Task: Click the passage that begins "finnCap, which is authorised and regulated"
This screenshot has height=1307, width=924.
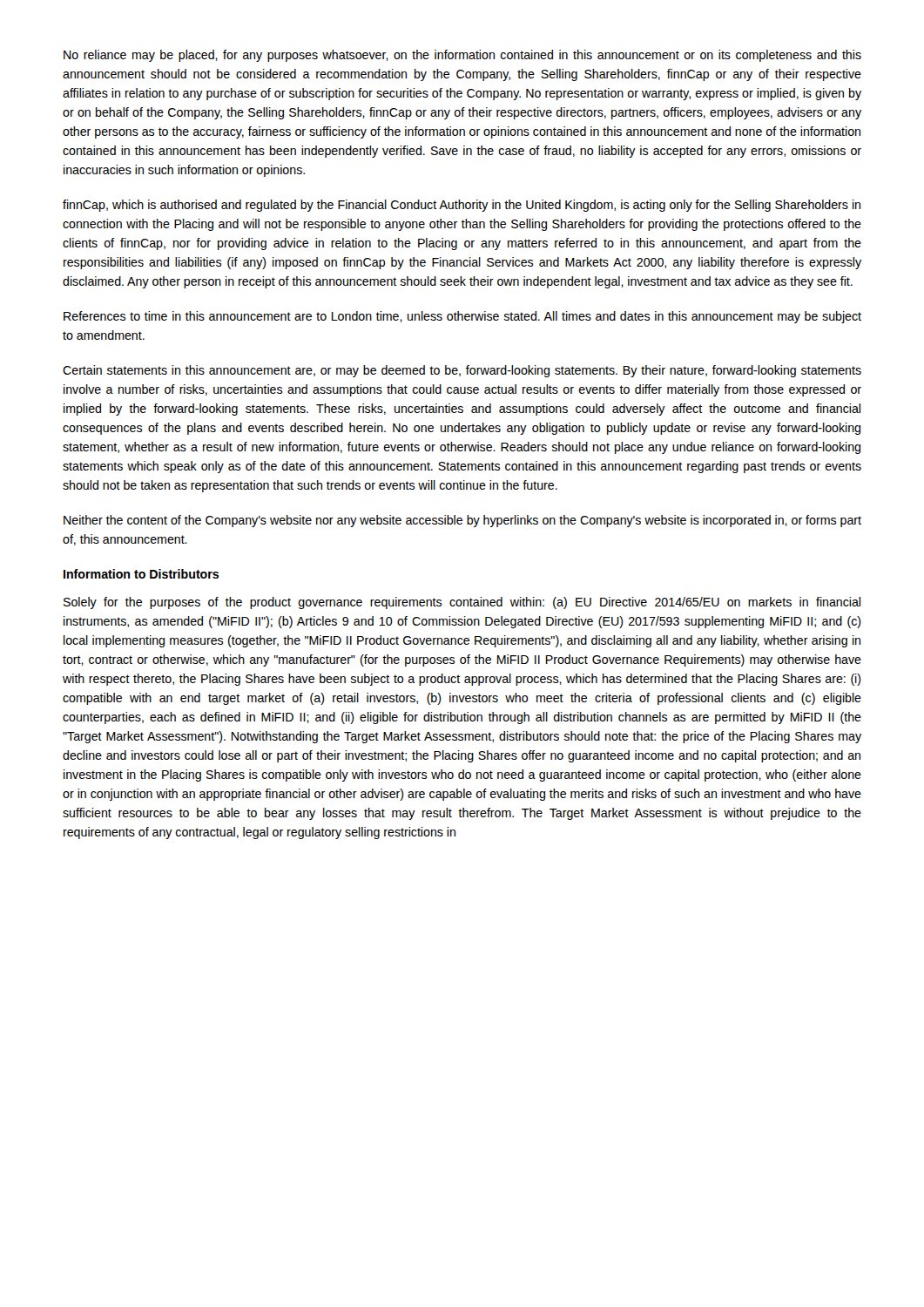Action: tap(462, 243)
